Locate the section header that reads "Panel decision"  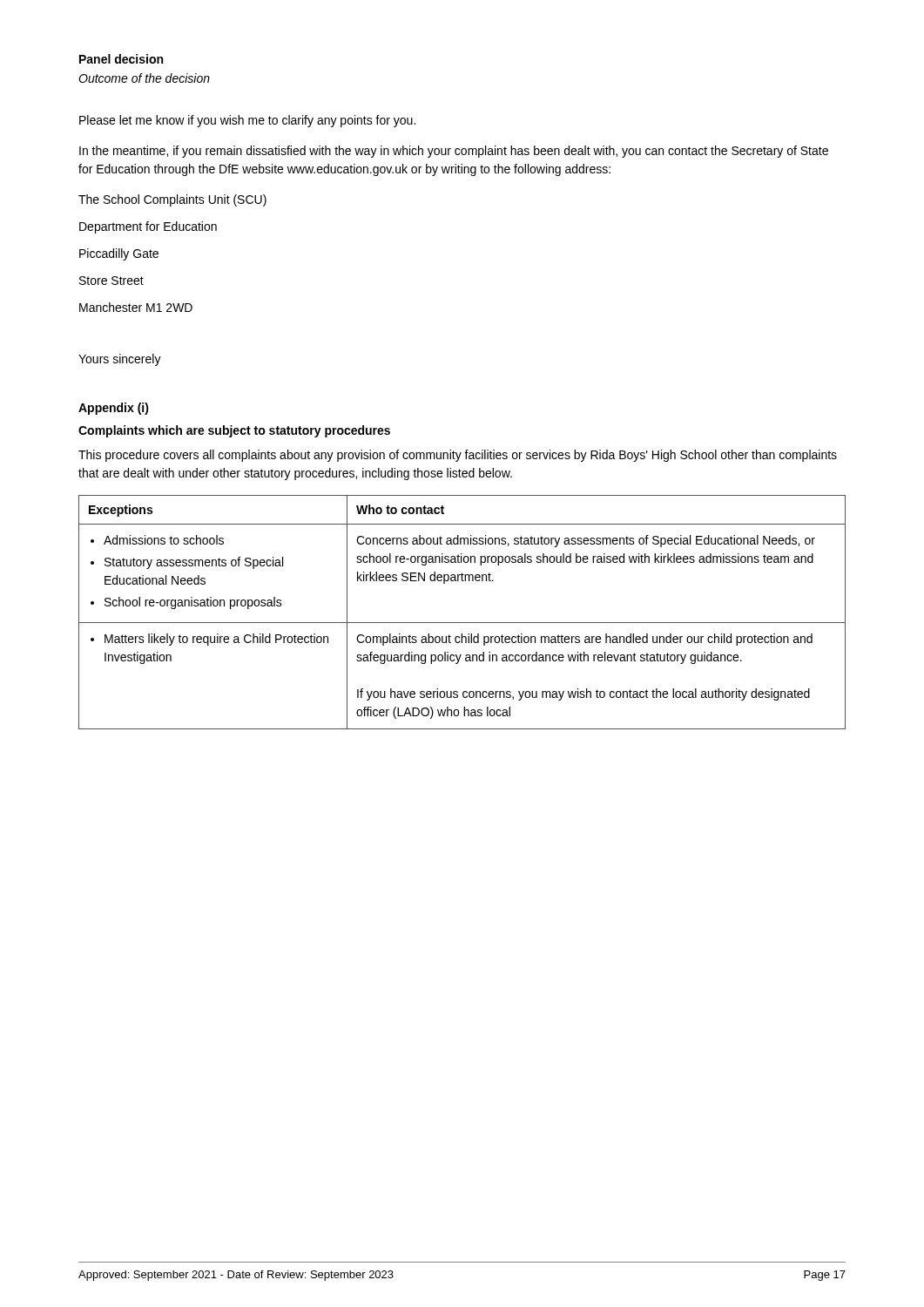coord(121,59)
